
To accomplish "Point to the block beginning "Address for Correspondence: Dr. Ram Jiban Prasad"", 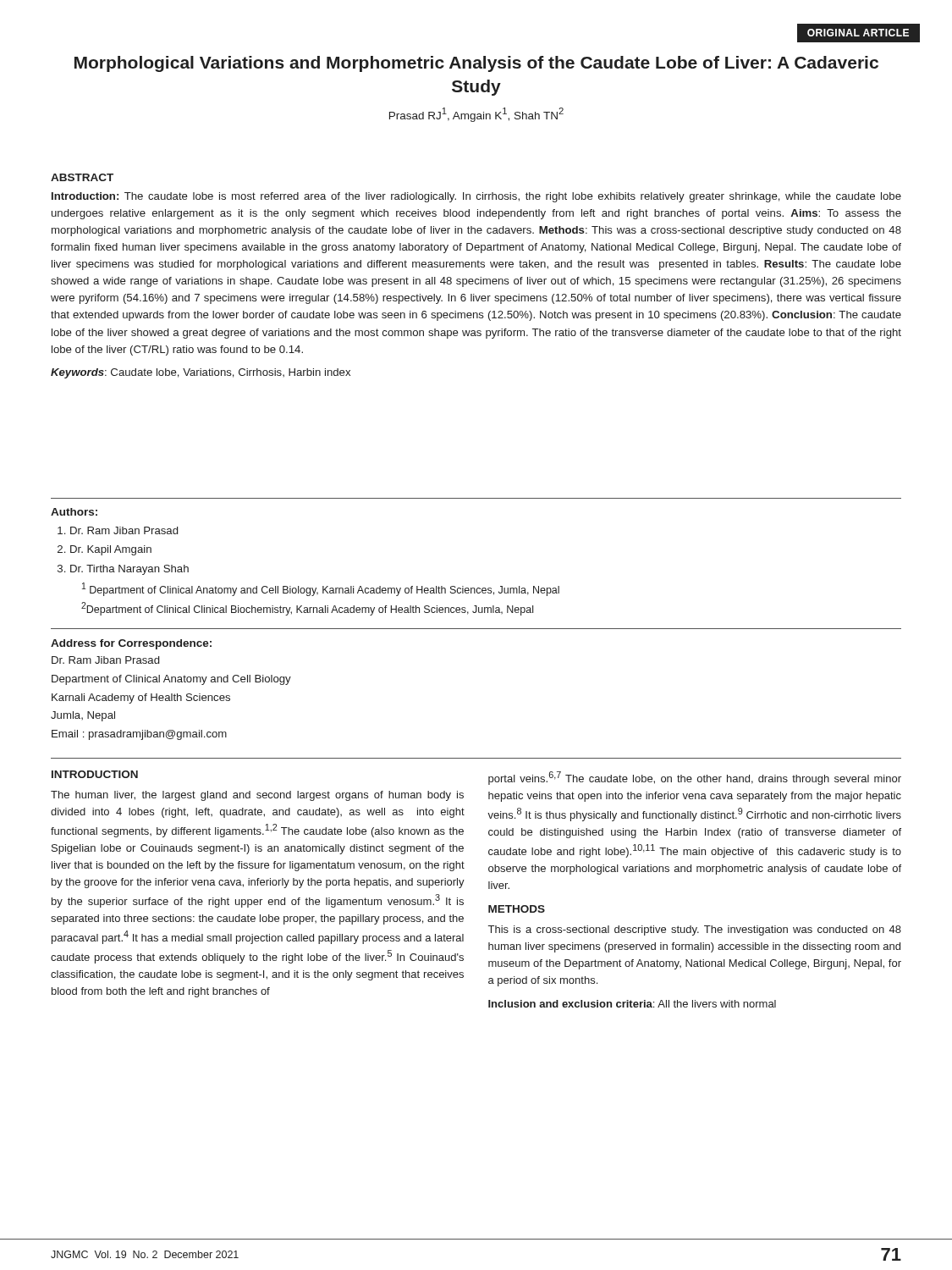I will tap(131, 644).
